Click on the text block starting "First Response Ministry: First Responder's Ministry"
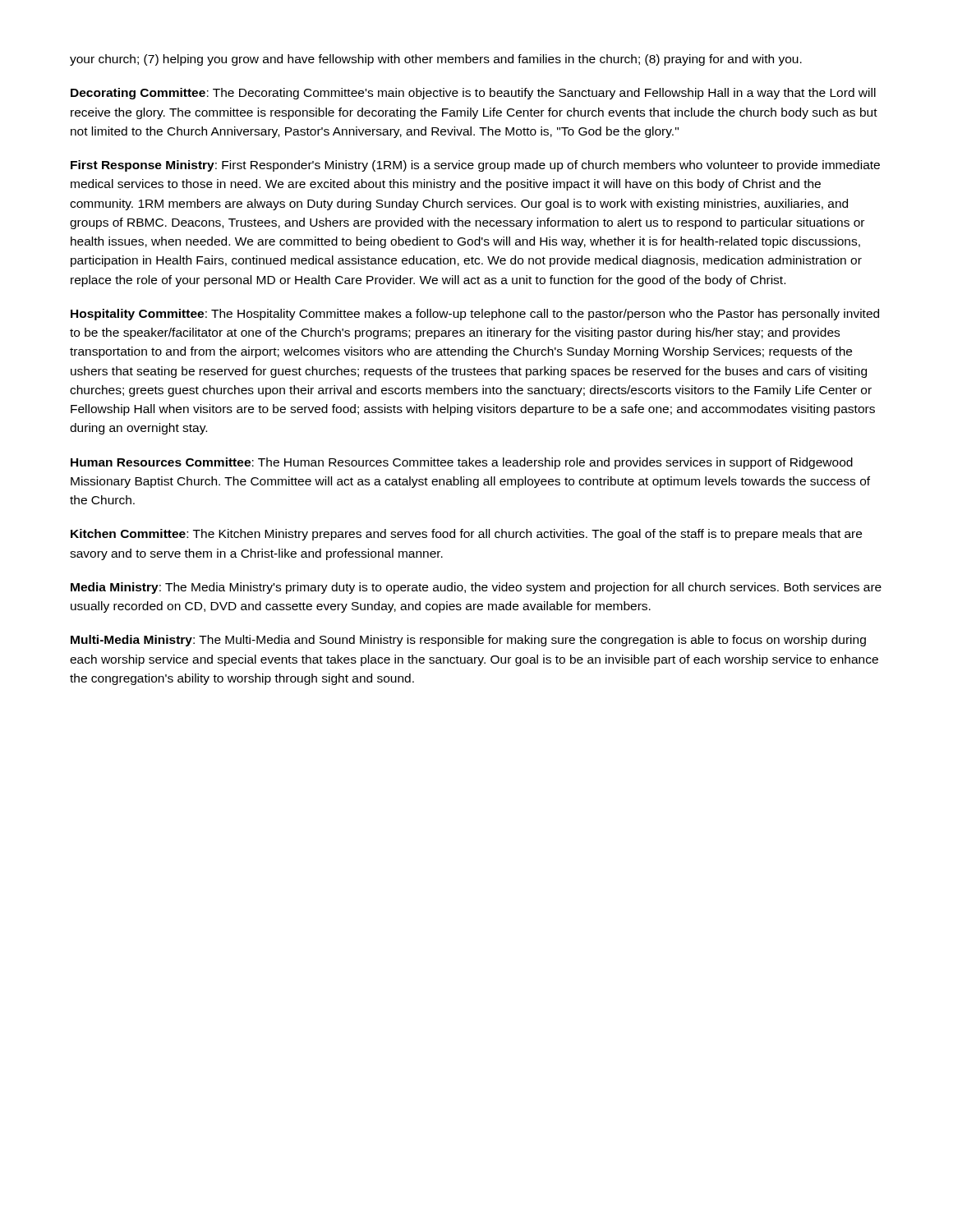953x1232 pixels. (475, 222)
